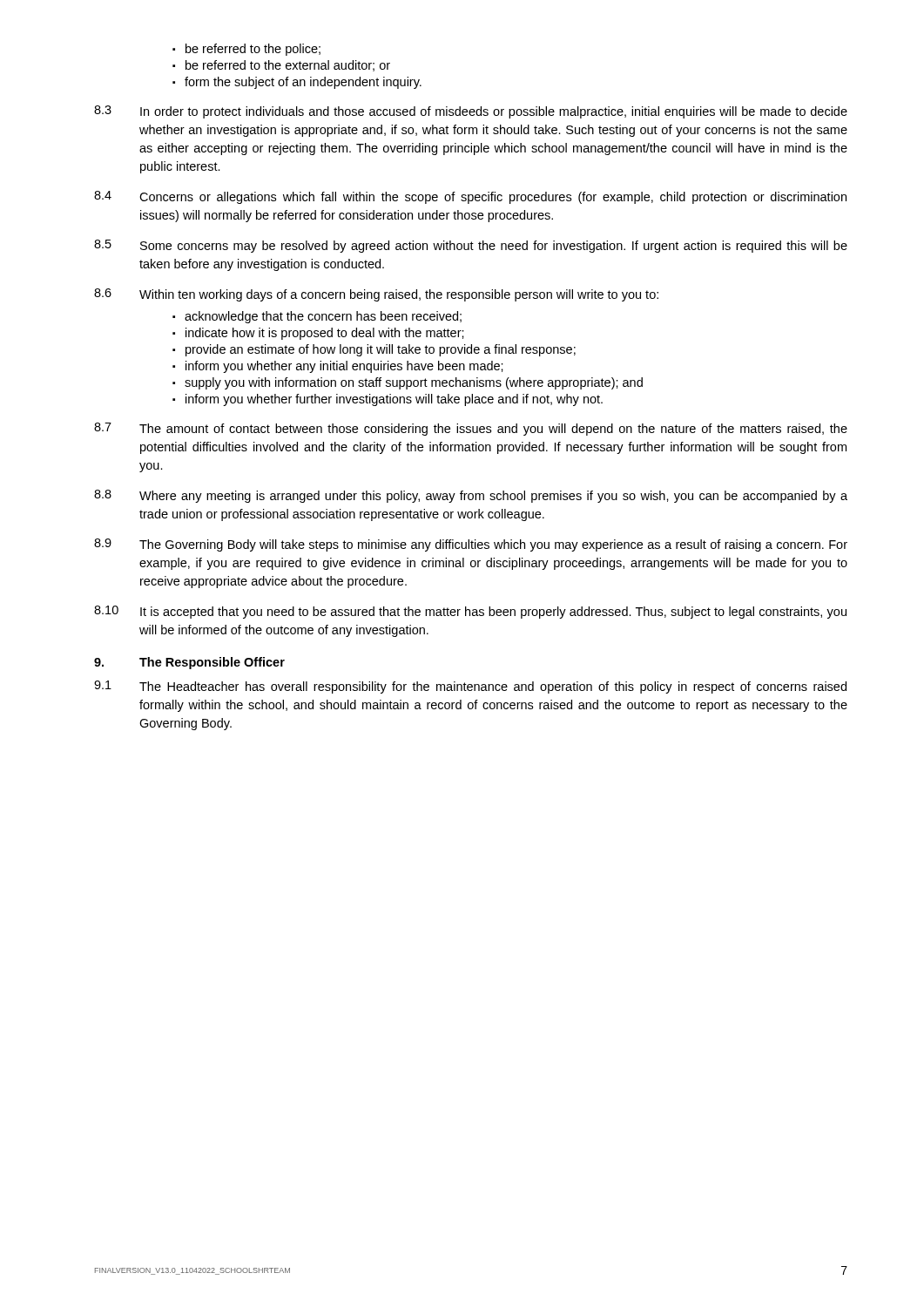
Task: Find the block on this page that starts "4 Concerns or allegations which"
Action: 471,207
